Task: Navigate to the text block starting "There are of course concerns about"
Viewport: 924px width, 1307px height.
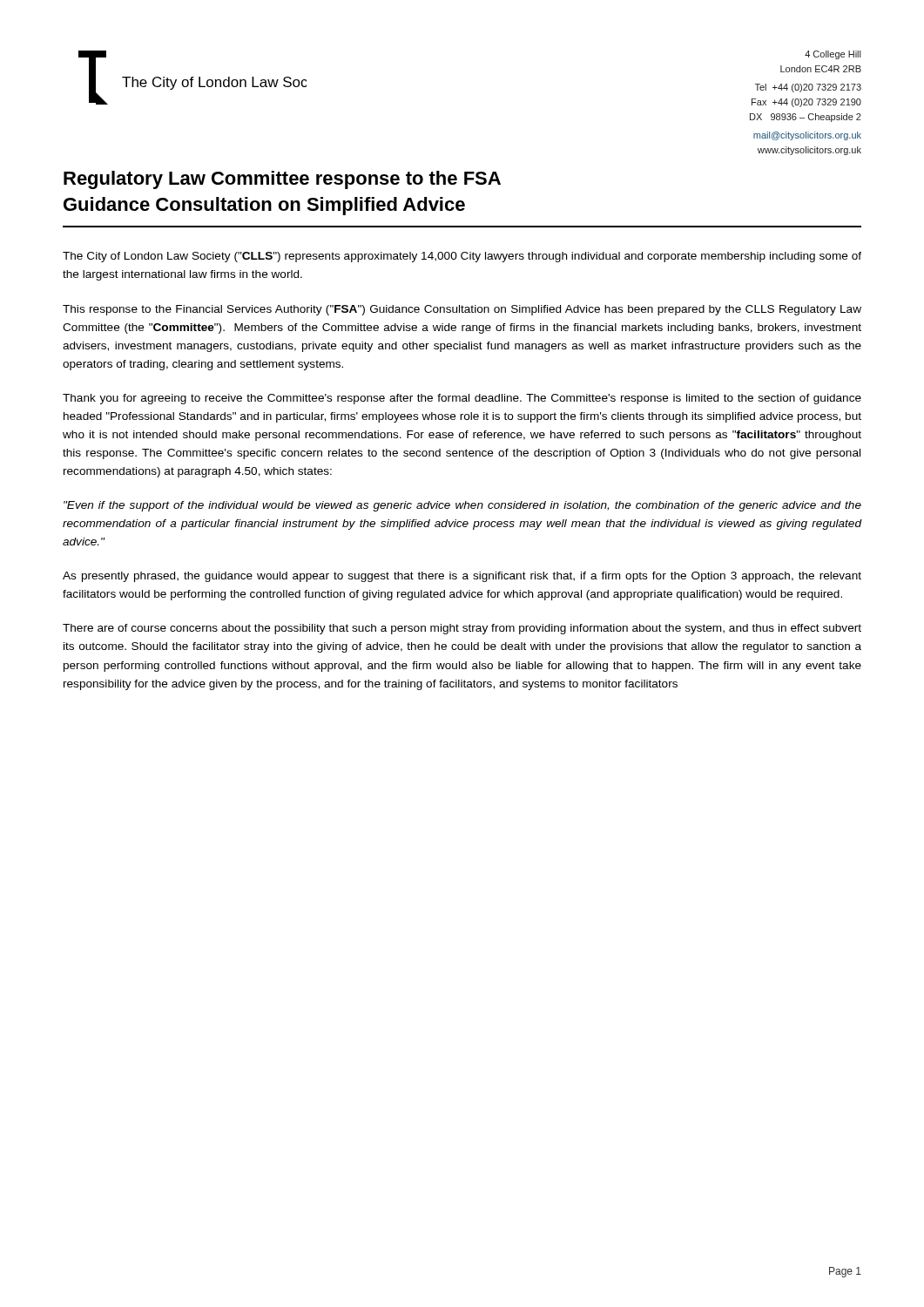Action: tap(462, 656)
